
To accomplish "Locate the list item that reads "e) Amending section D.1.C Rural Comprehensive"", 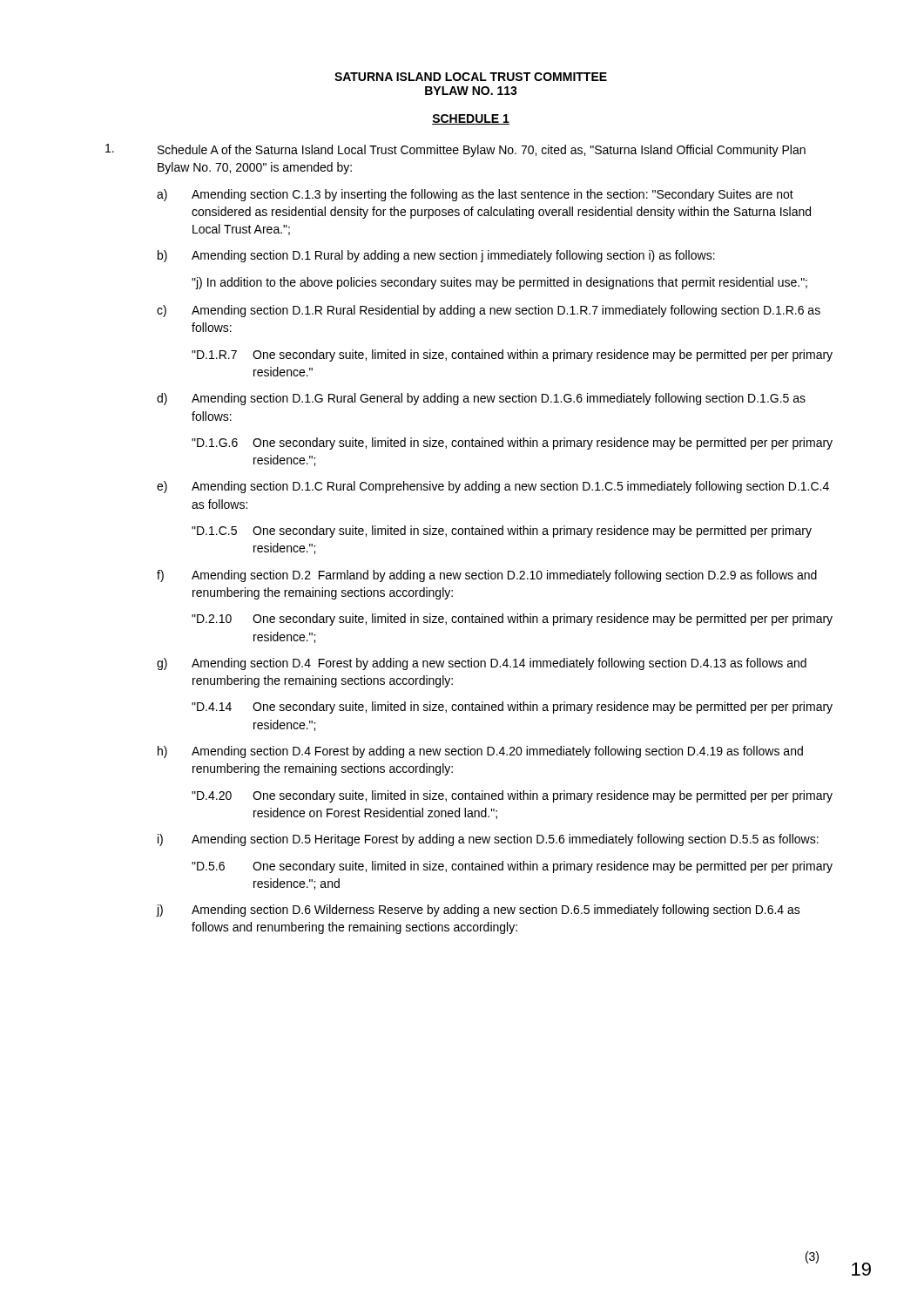I will [x=497, y=496].
